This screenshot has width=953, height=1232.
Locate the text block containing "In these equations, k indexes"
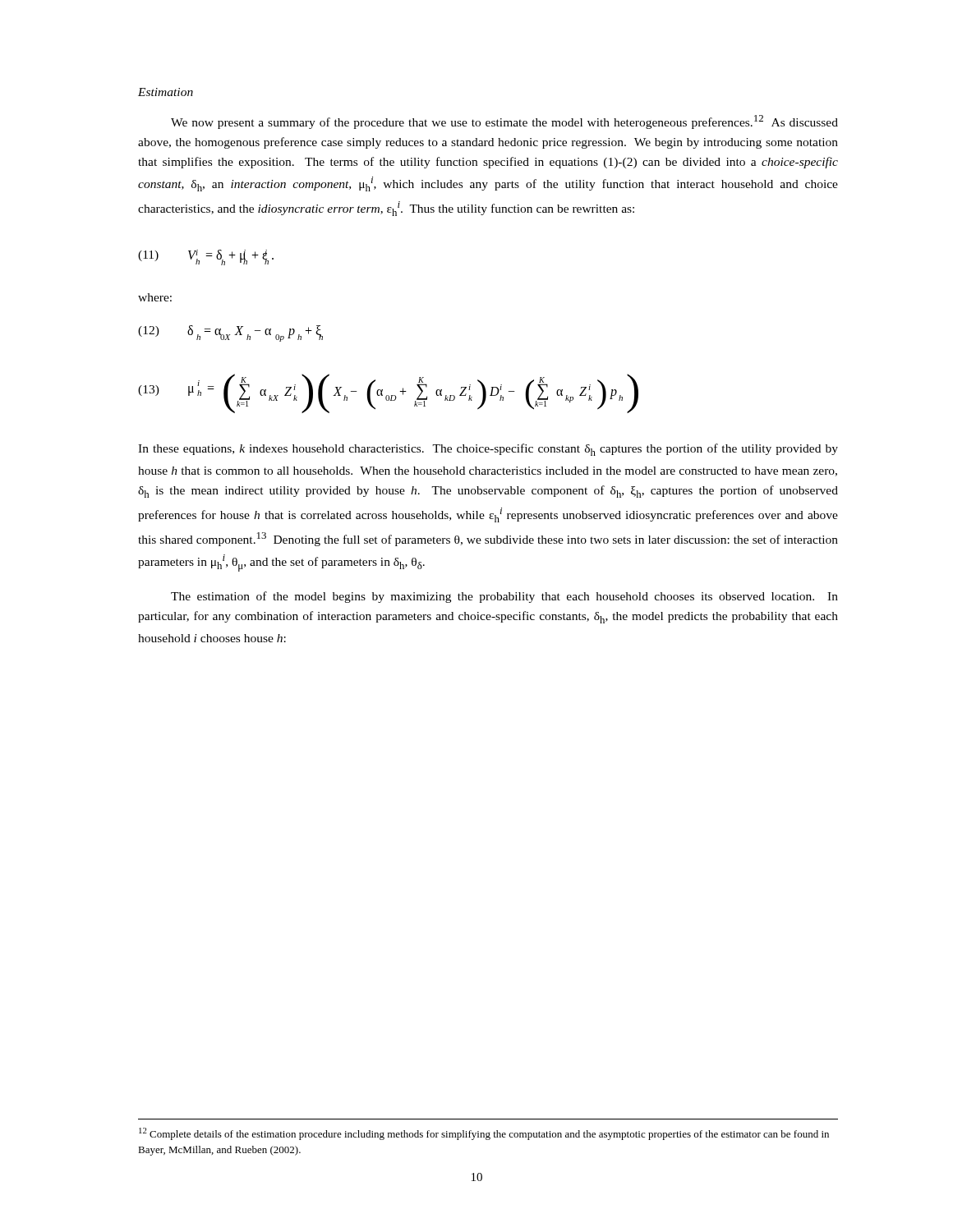[488, 507]
